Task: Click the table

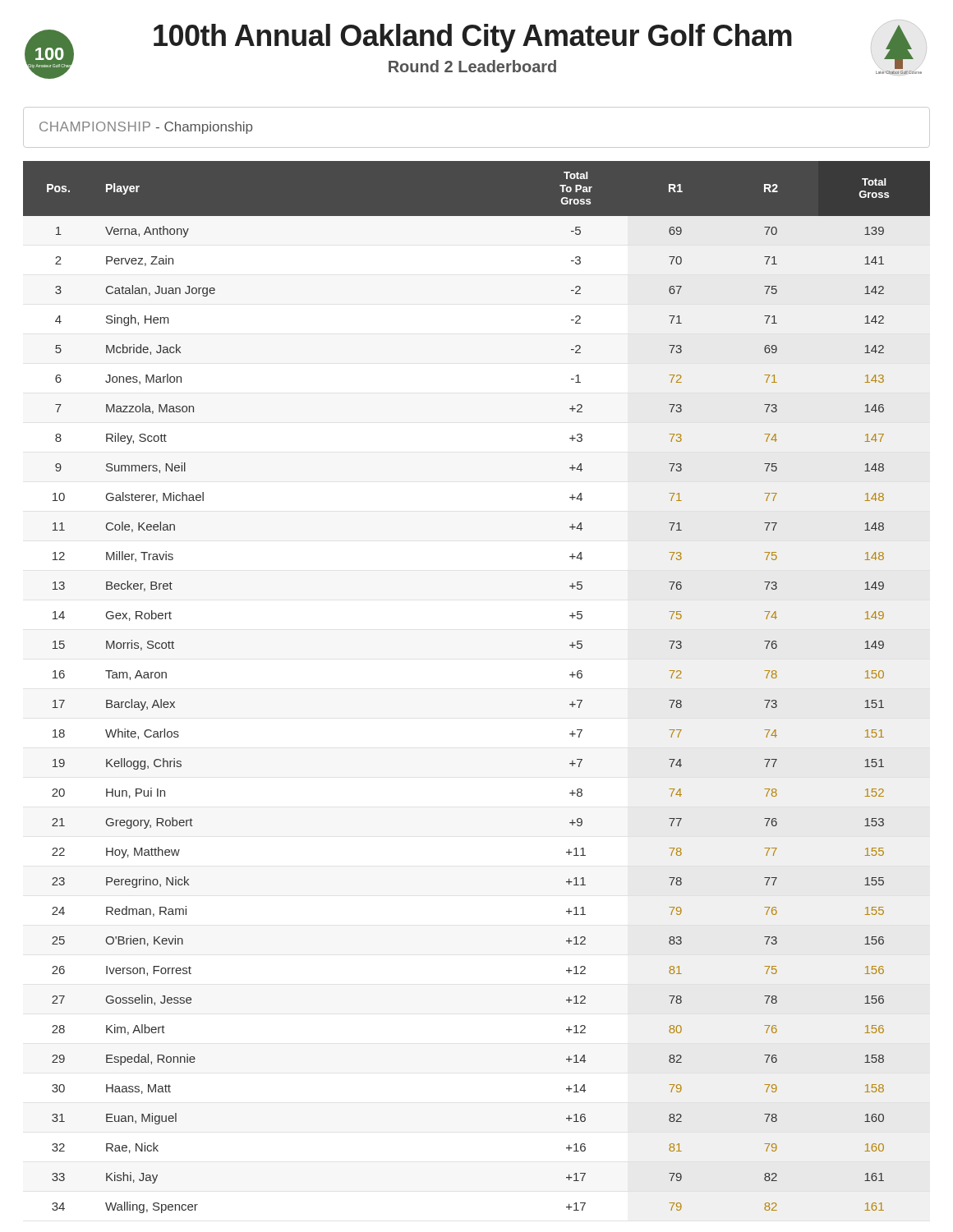Action: pyautogui.click(x=476, y=691)
